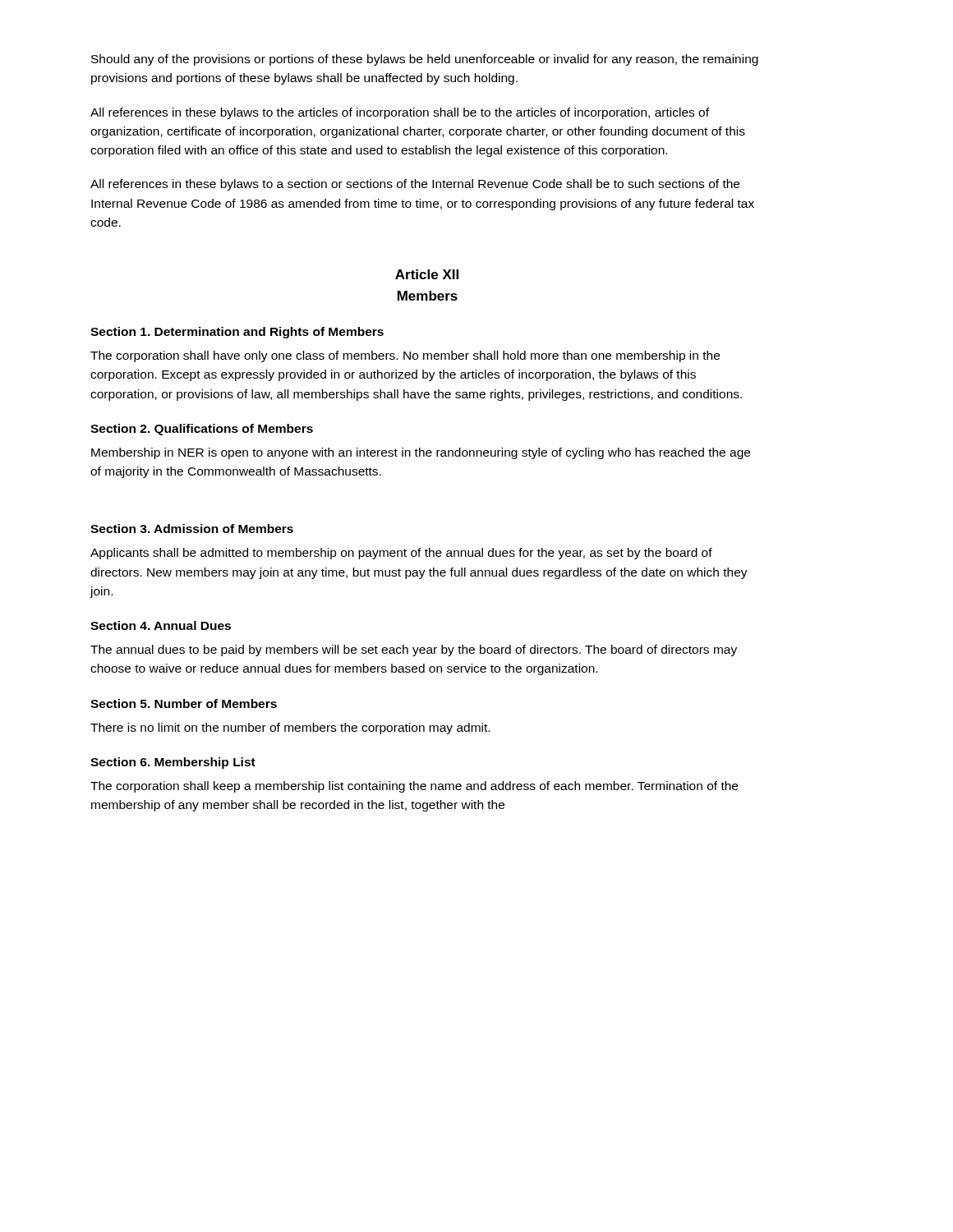
Task: Click on the element starting "Section 3. Admission of Members"
Action: click(x=192, y=529)
